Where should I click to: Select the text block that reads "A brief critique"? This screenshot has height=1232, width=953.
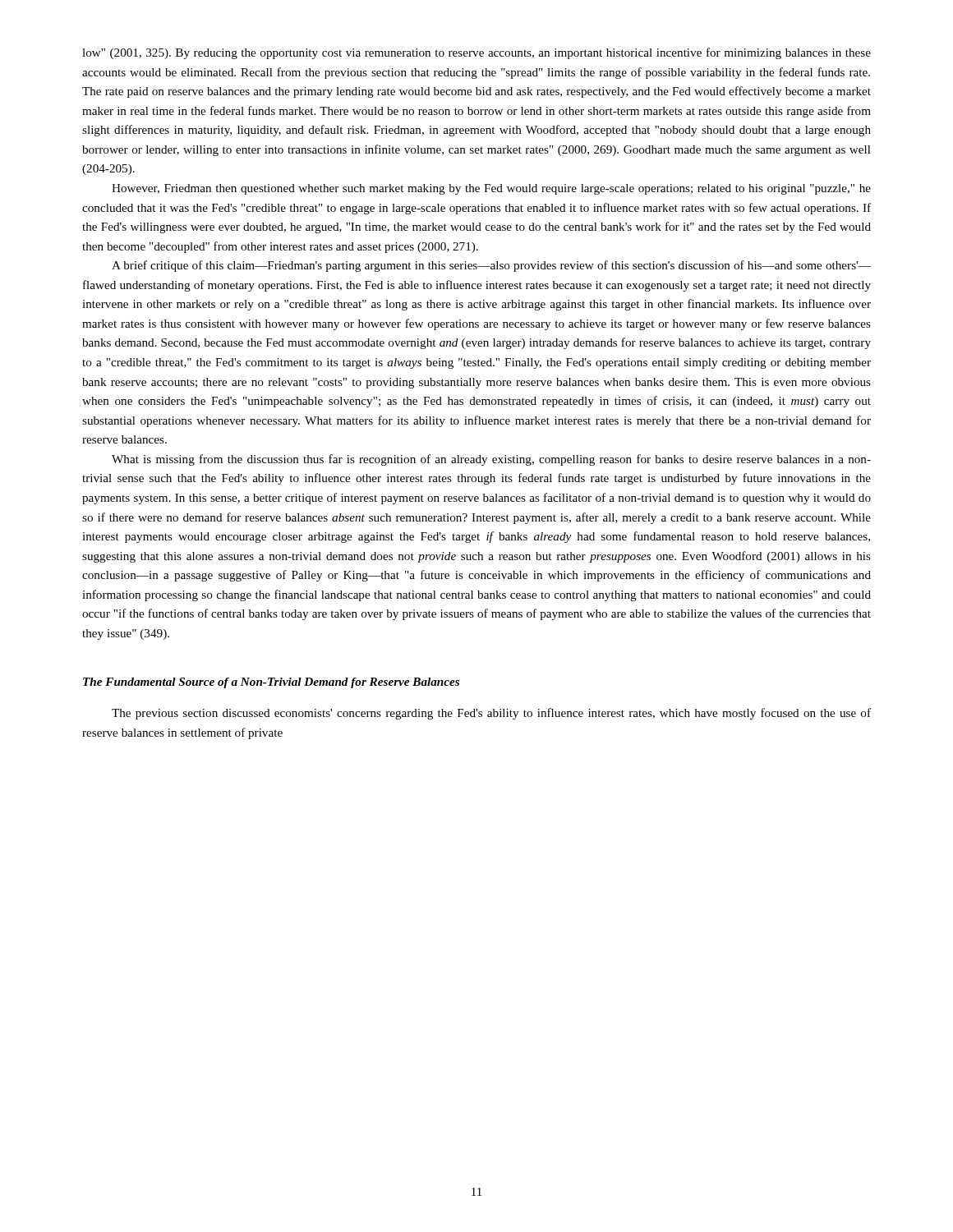(476, 352)
